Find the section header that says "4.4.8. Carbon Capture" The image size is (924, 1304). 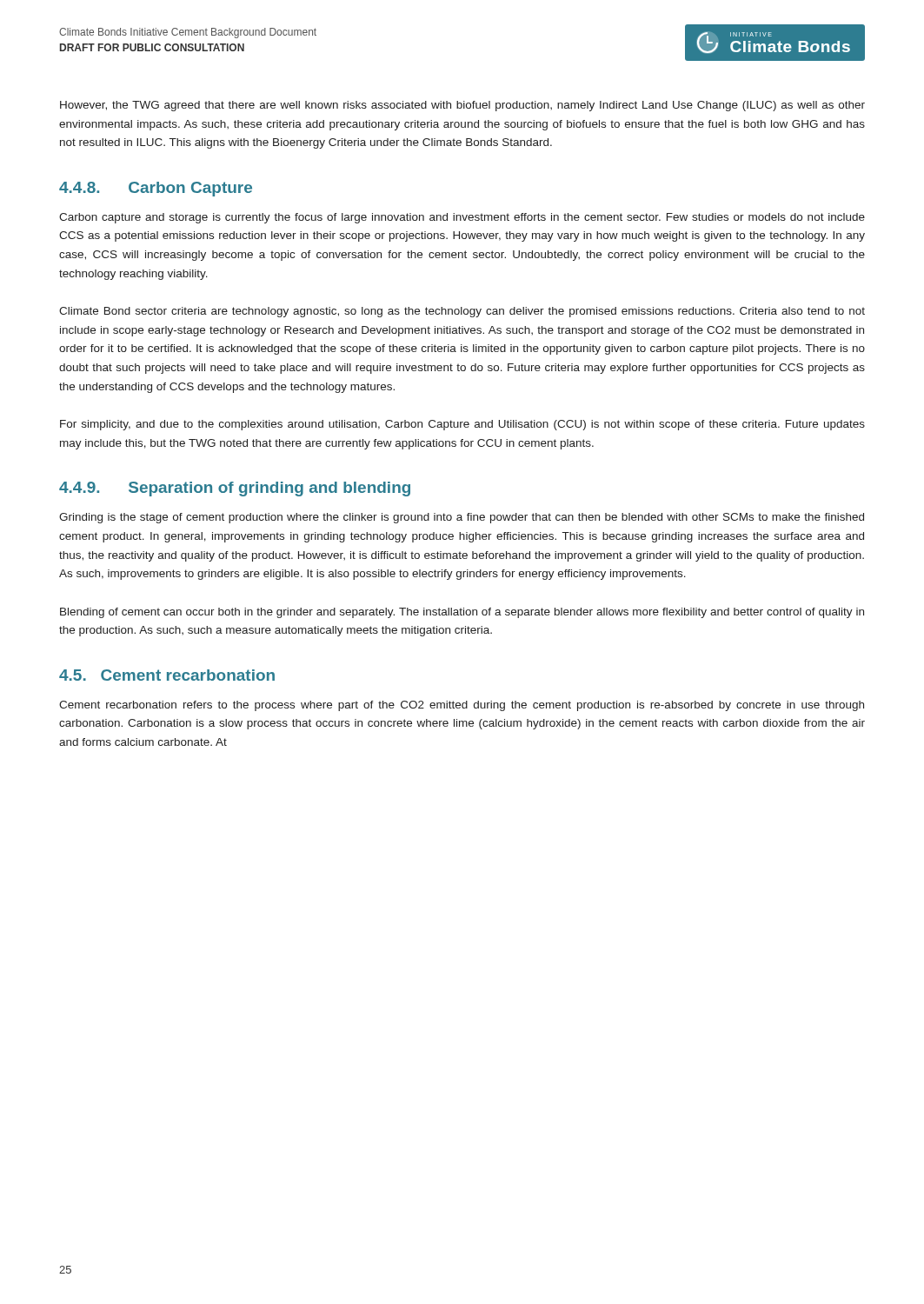[156, 187]
